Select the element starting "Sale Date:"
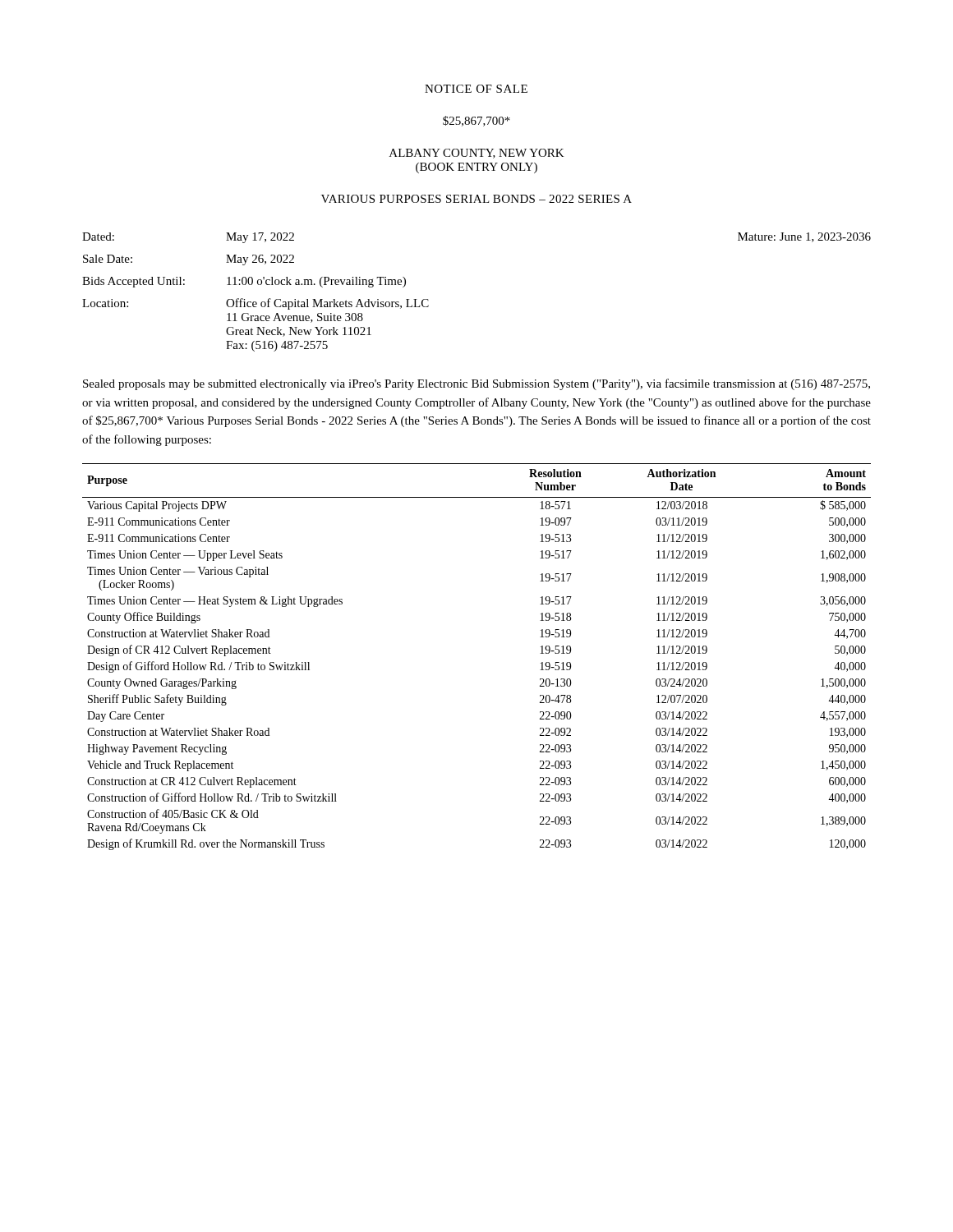This screenshot has height=1232, width=953. click(108, 259)
